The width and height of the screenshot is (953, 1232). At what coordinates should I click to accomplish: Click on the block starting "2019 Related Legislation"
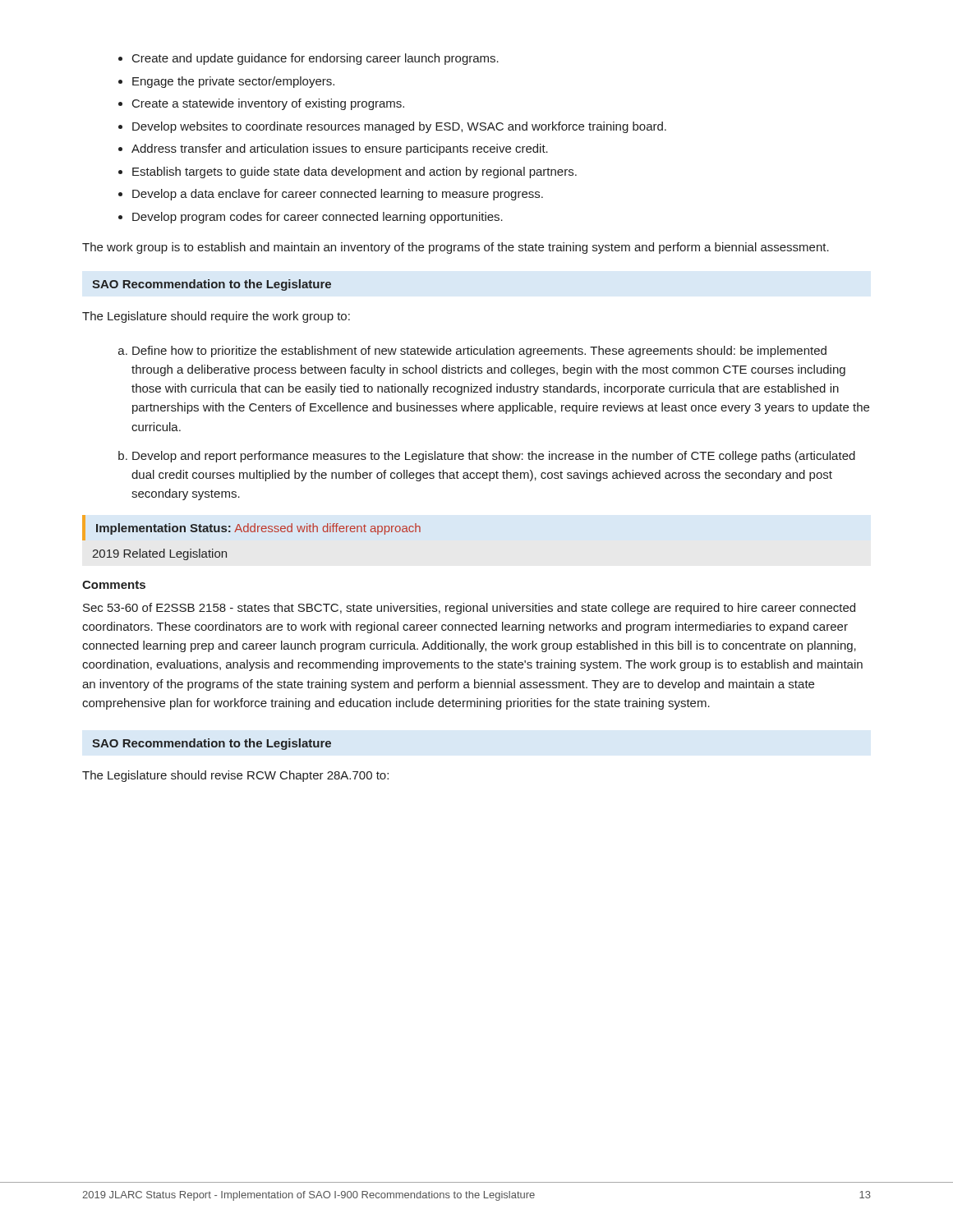pyautogui.click(x=160, y=553)
